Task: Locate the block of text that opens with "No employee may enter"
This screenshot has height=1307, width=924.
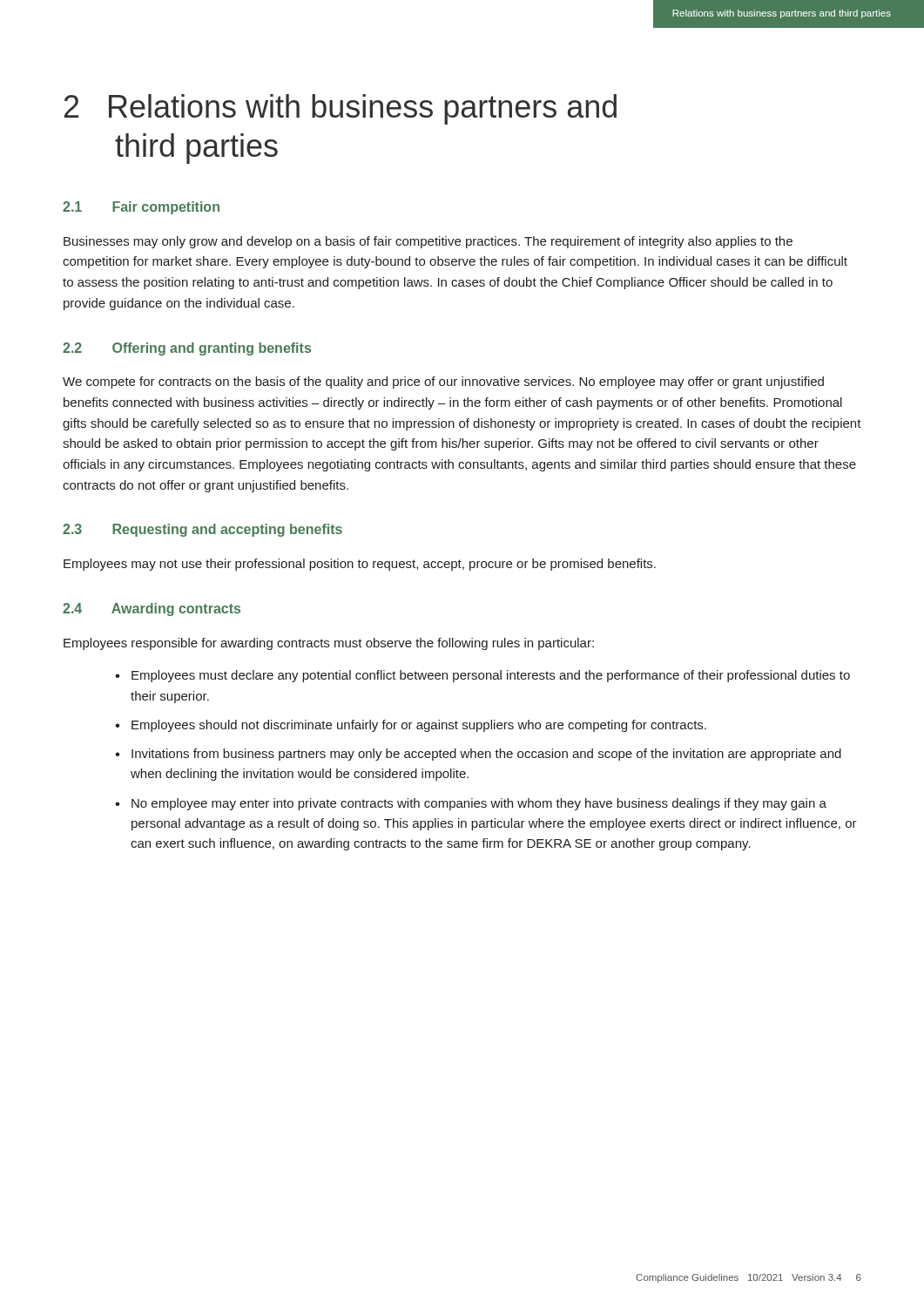Action: point(494,823)
